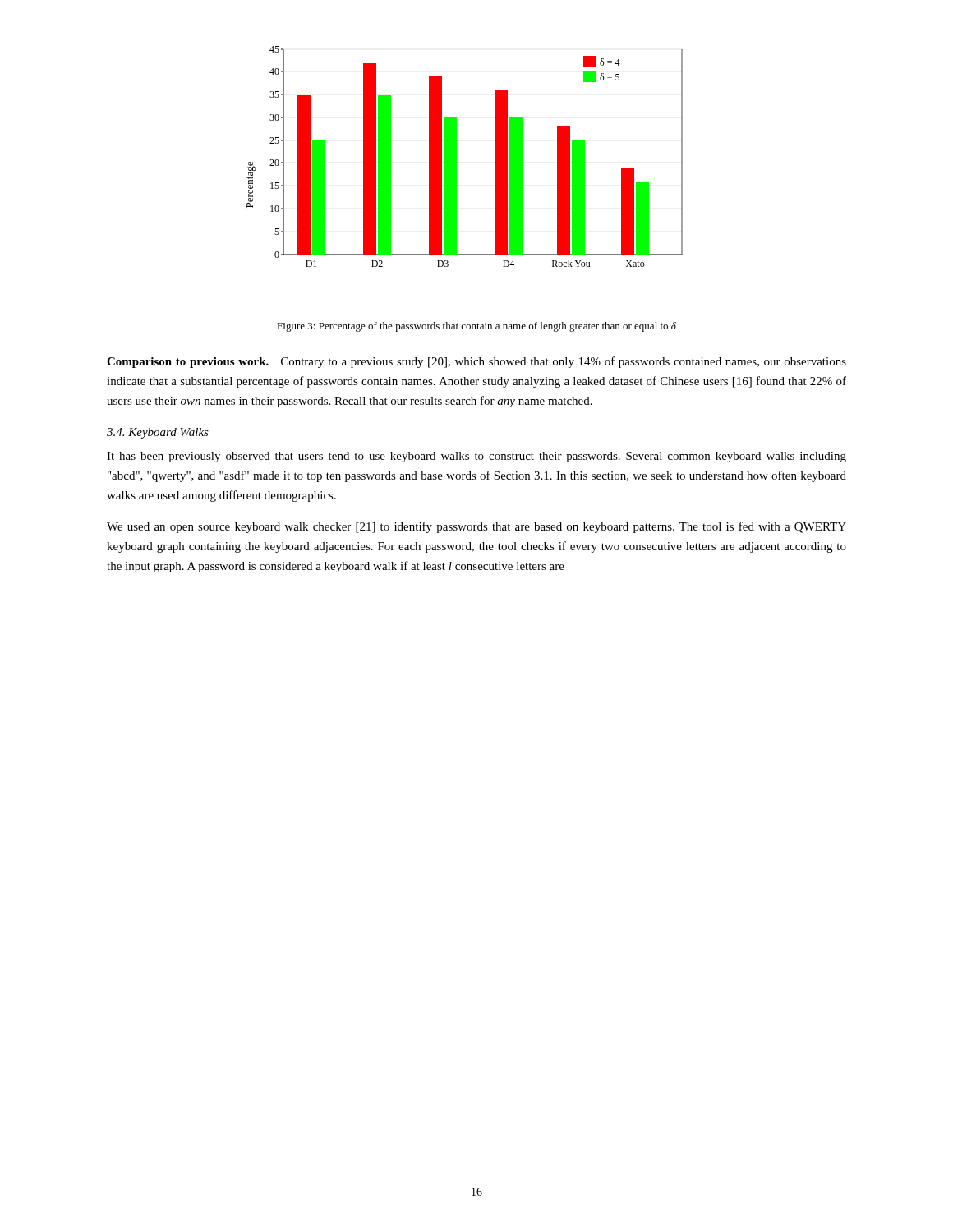
Task: Point to "3.4. Keyboard Walks"
Action: coord(158,432)
